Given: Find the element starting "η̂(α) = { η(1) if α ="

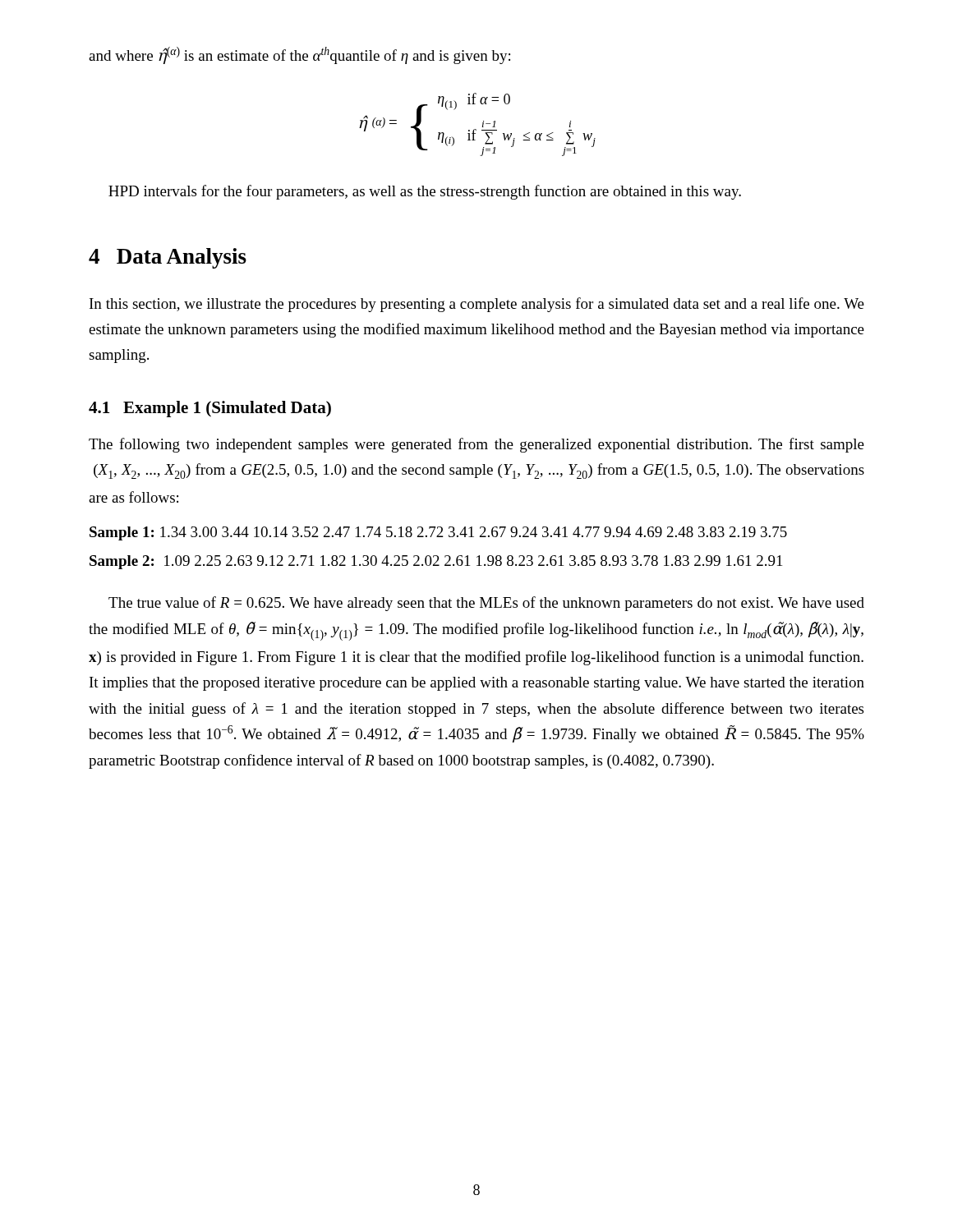Looking at the screenshot, I should click(x=476, y=123).
